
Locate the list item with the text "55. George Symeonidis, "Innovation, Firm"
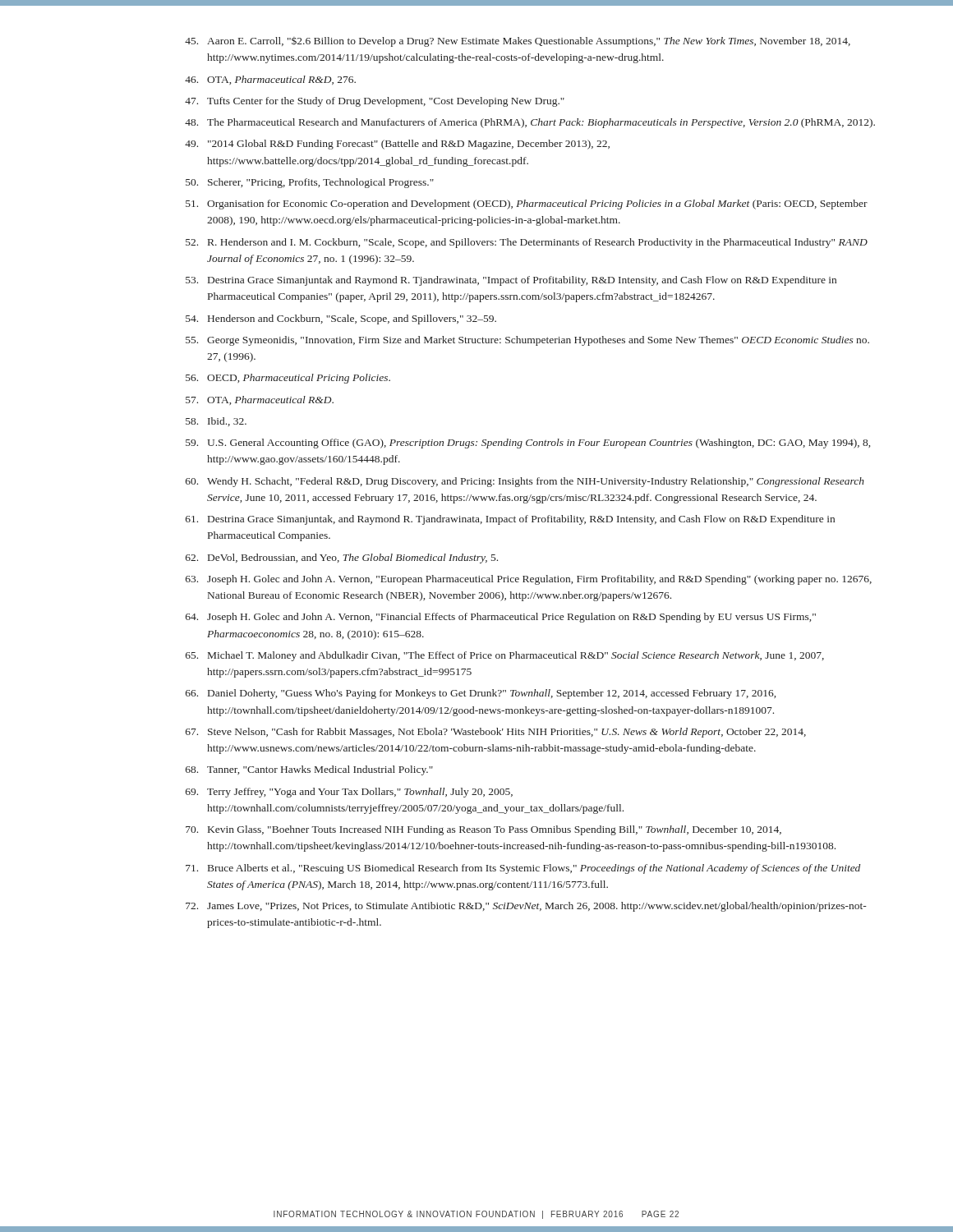pos(522,348)
